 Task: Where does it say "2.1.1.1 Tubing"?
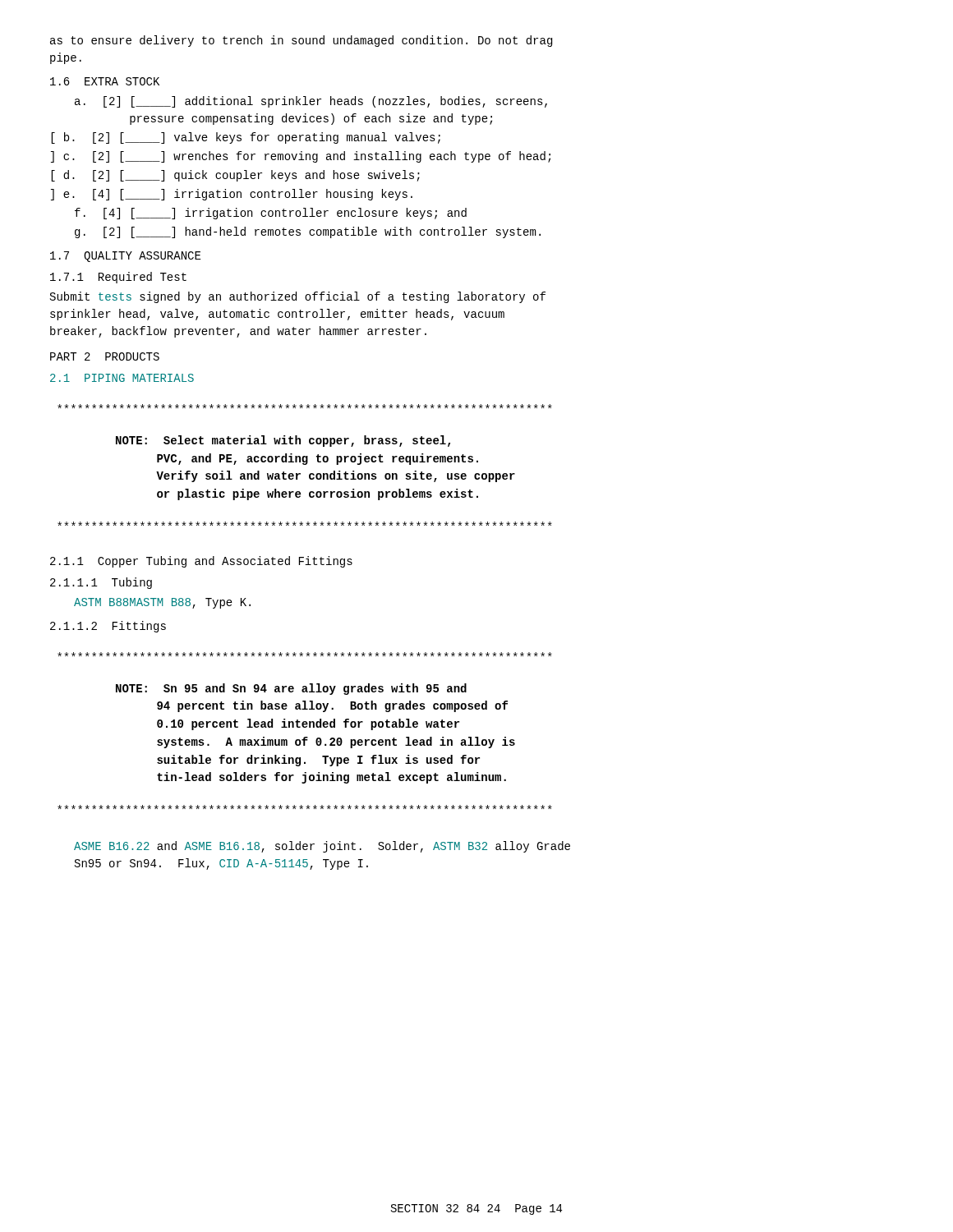pyautogui.click(x=101, y=583)
